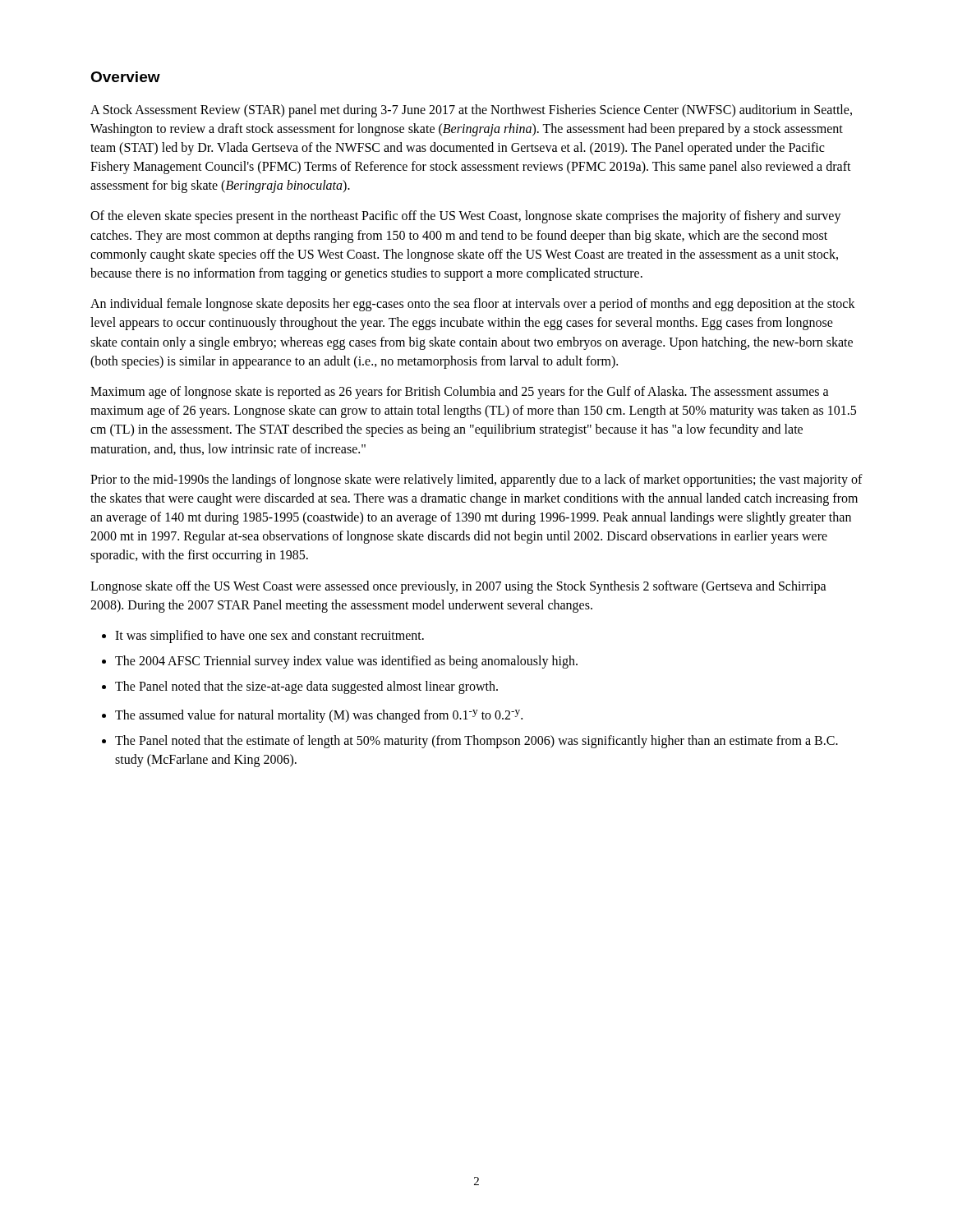Locate the text block with the text "Prior to the mid-1990s the landings of"
This screenshot has width=953, height=1232.
pos(476,517)
